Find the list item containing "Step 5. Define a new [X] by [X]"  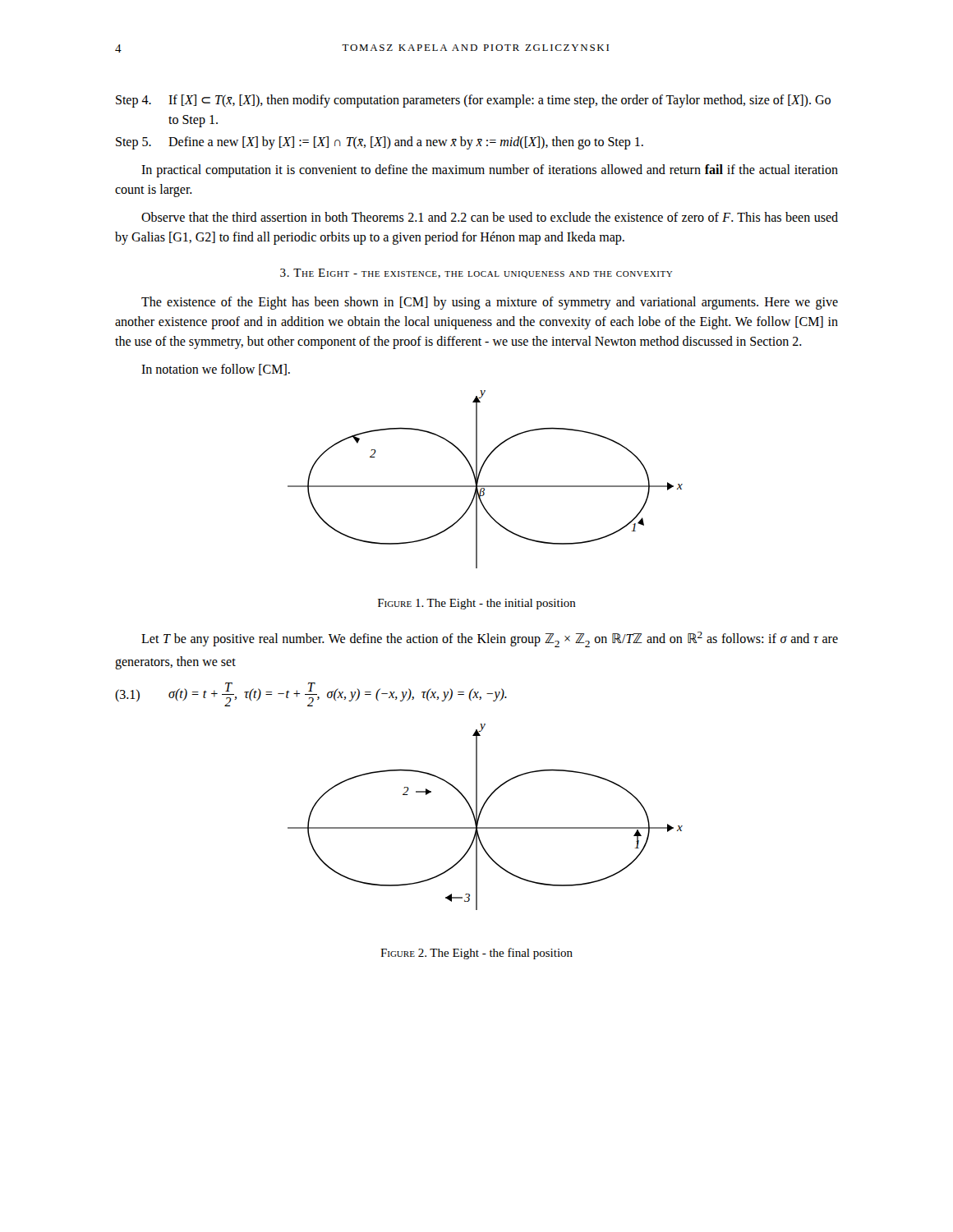click(x=379, y=142)
